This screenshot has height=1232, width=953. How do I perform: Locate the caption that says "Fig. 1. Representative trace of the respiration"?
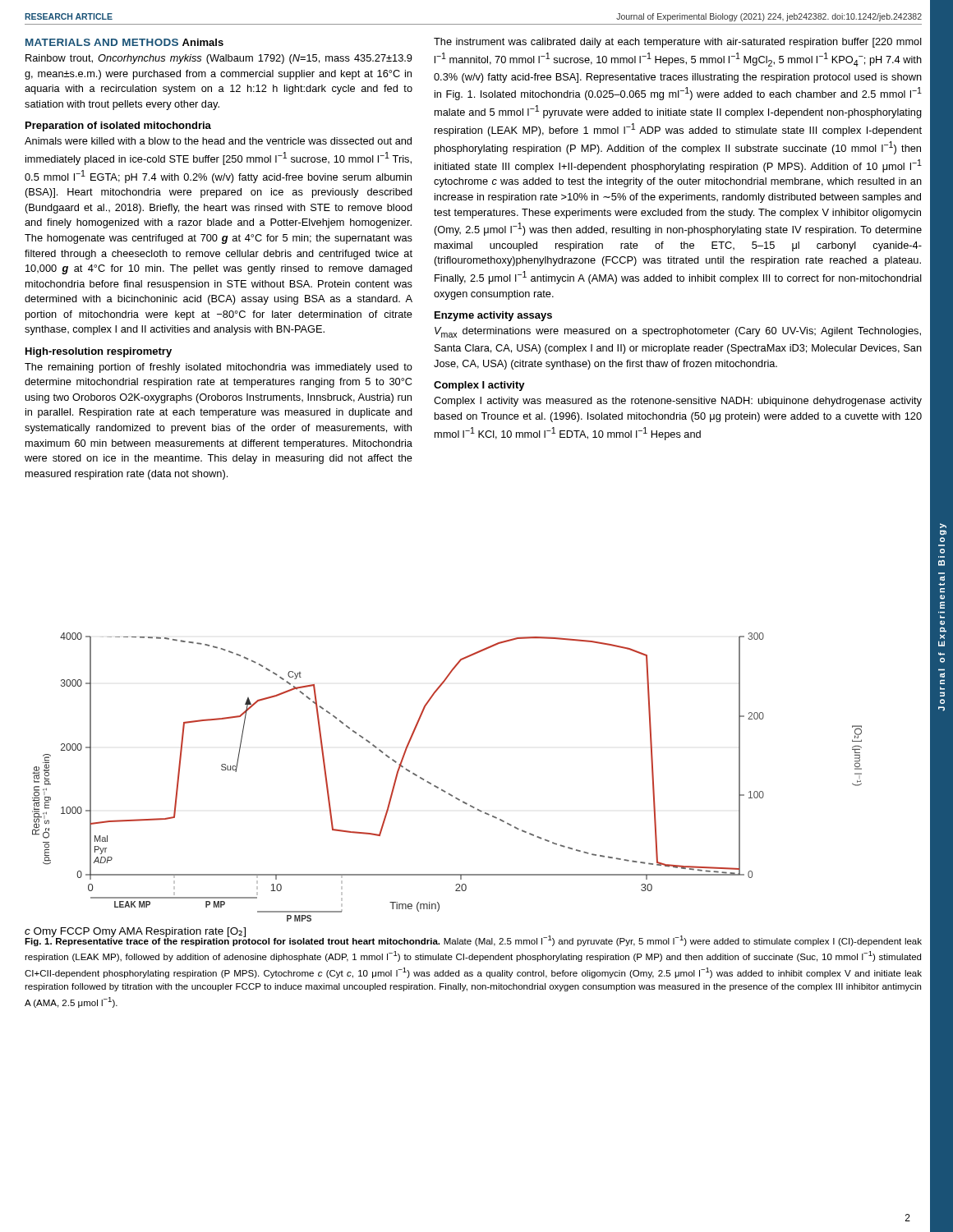pyautogui.click(x=473, y=971)
